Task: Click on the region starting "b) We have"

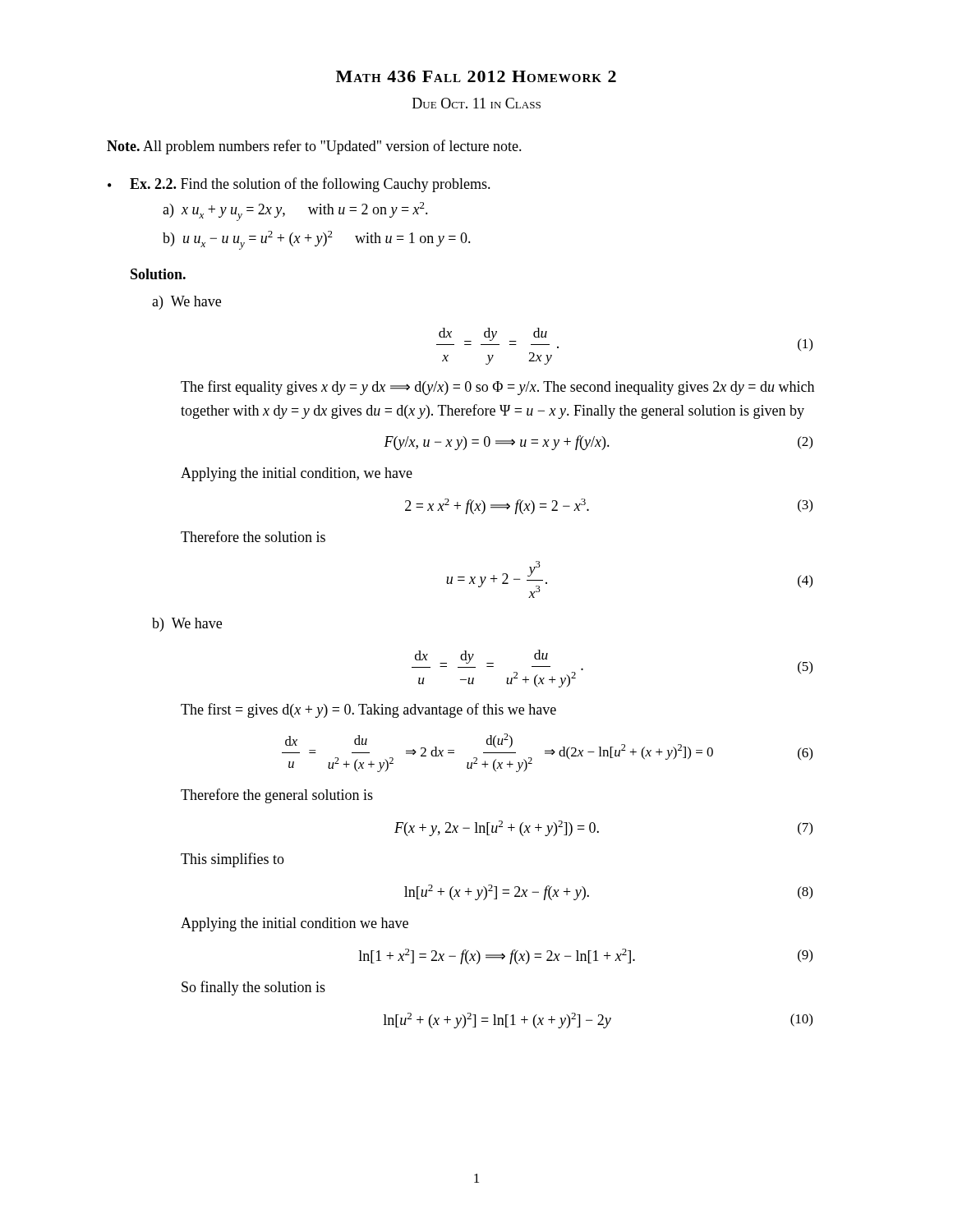Action: point(187,624)
